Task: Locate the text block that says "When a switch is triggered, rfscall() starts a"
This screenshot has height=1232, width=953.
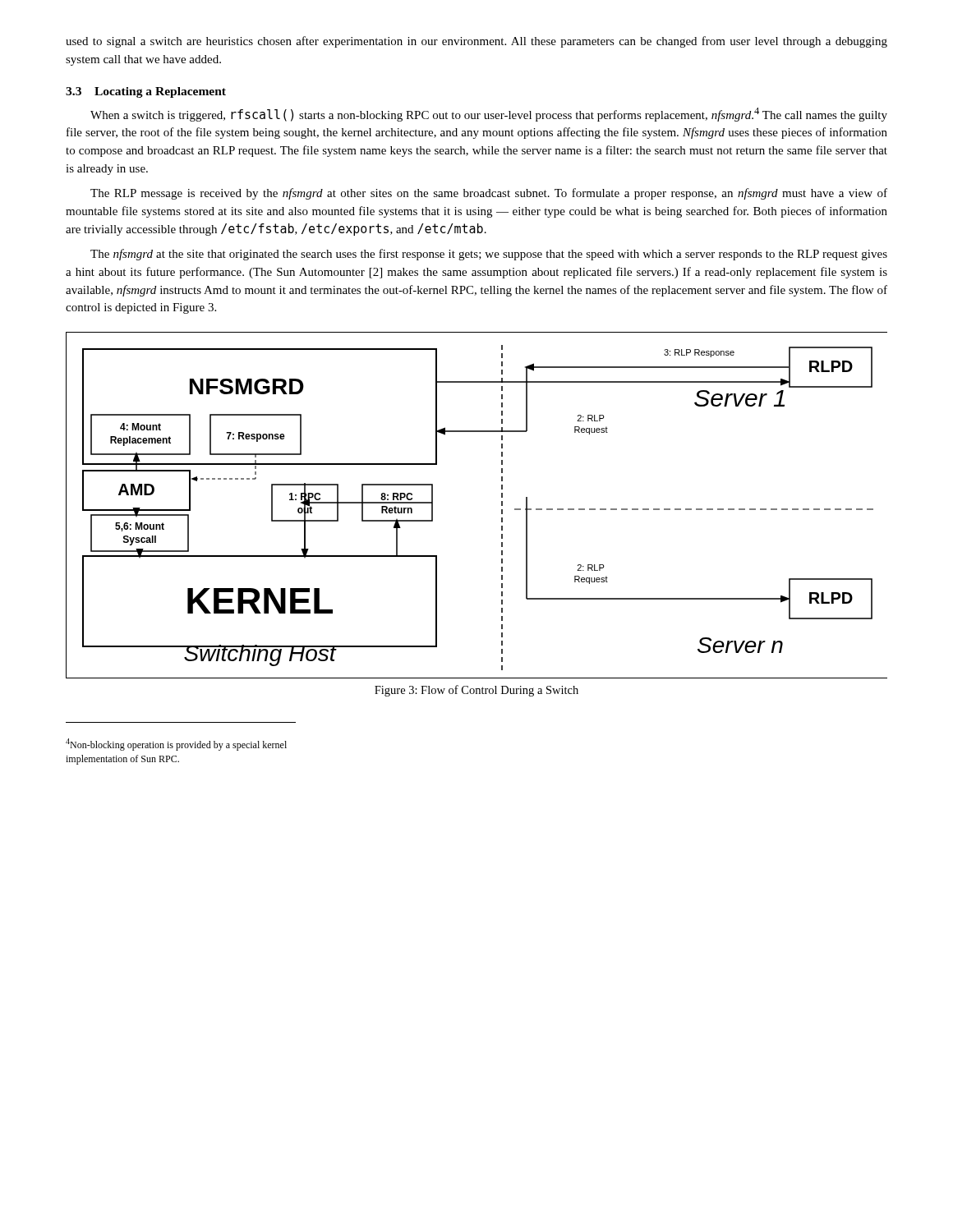Action: [x=476, y=210]
